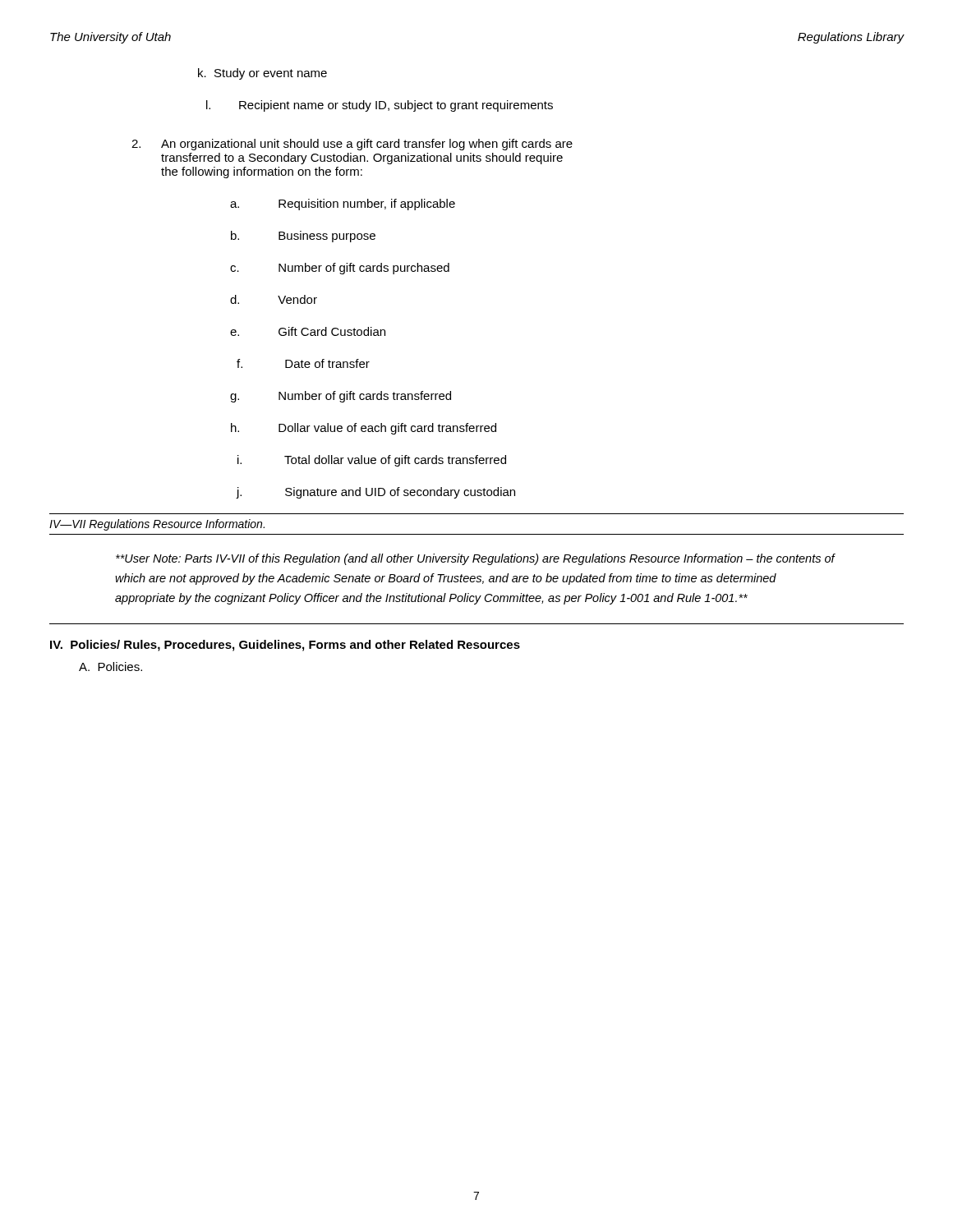
Task: Locate the text block starting "d. Vendor"
Action: pos(235,299)
